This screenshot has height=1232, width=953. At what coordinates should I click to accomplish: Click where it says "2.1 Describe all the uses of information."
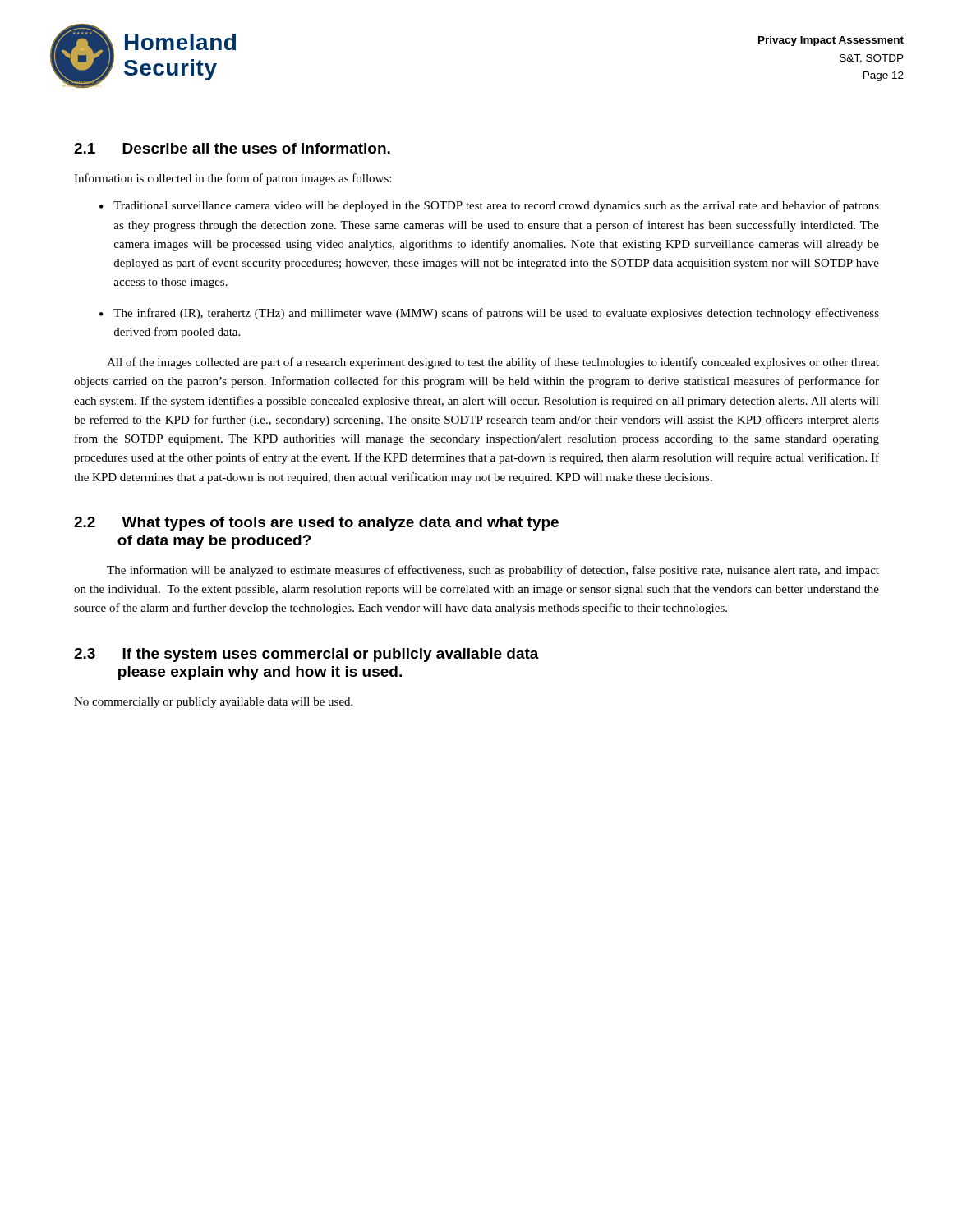tap(232, 148)
